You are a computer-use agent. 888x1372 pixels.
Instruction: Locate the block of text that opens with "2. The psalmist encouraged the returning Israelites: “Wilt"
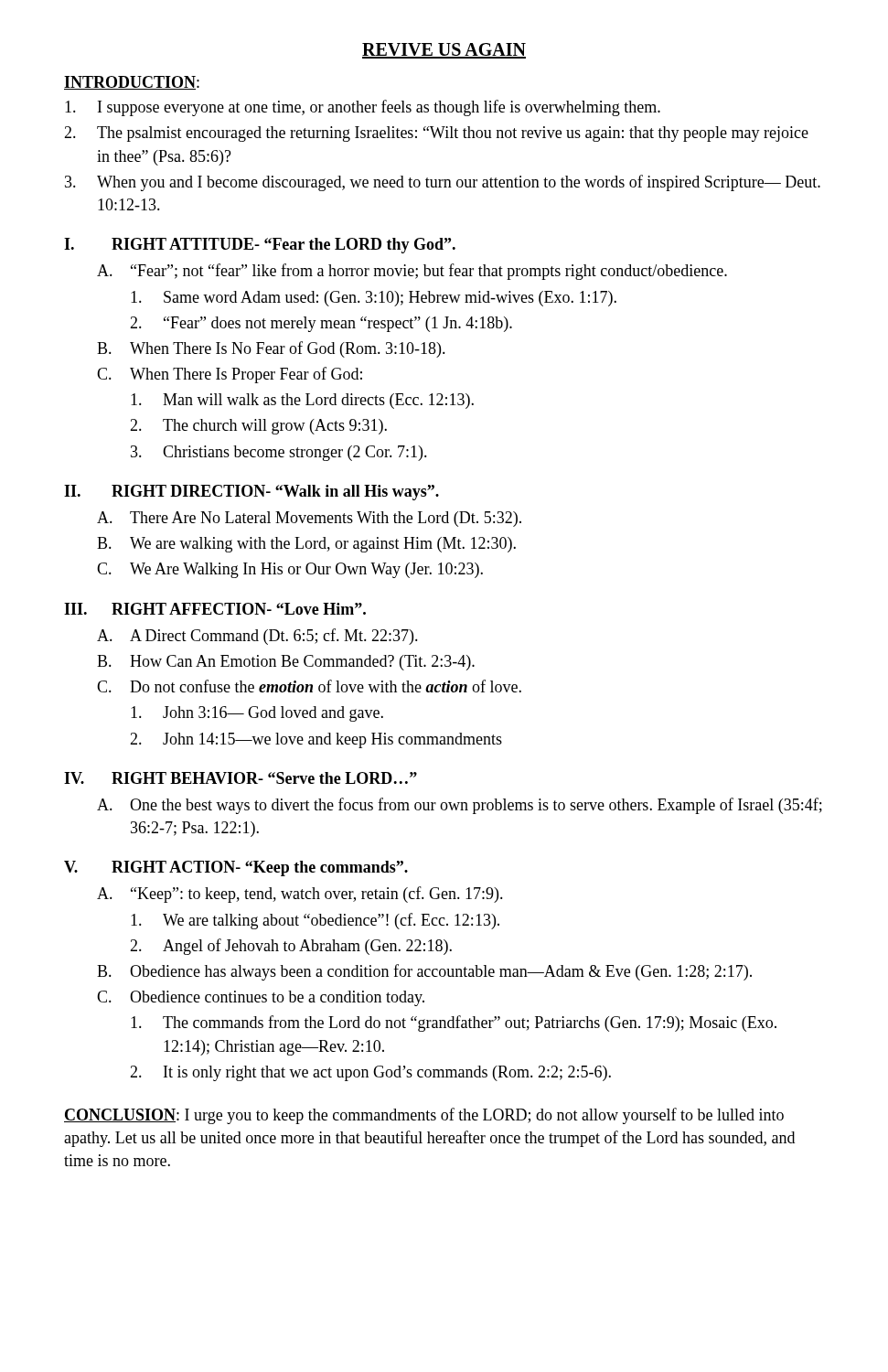[444, 145]
